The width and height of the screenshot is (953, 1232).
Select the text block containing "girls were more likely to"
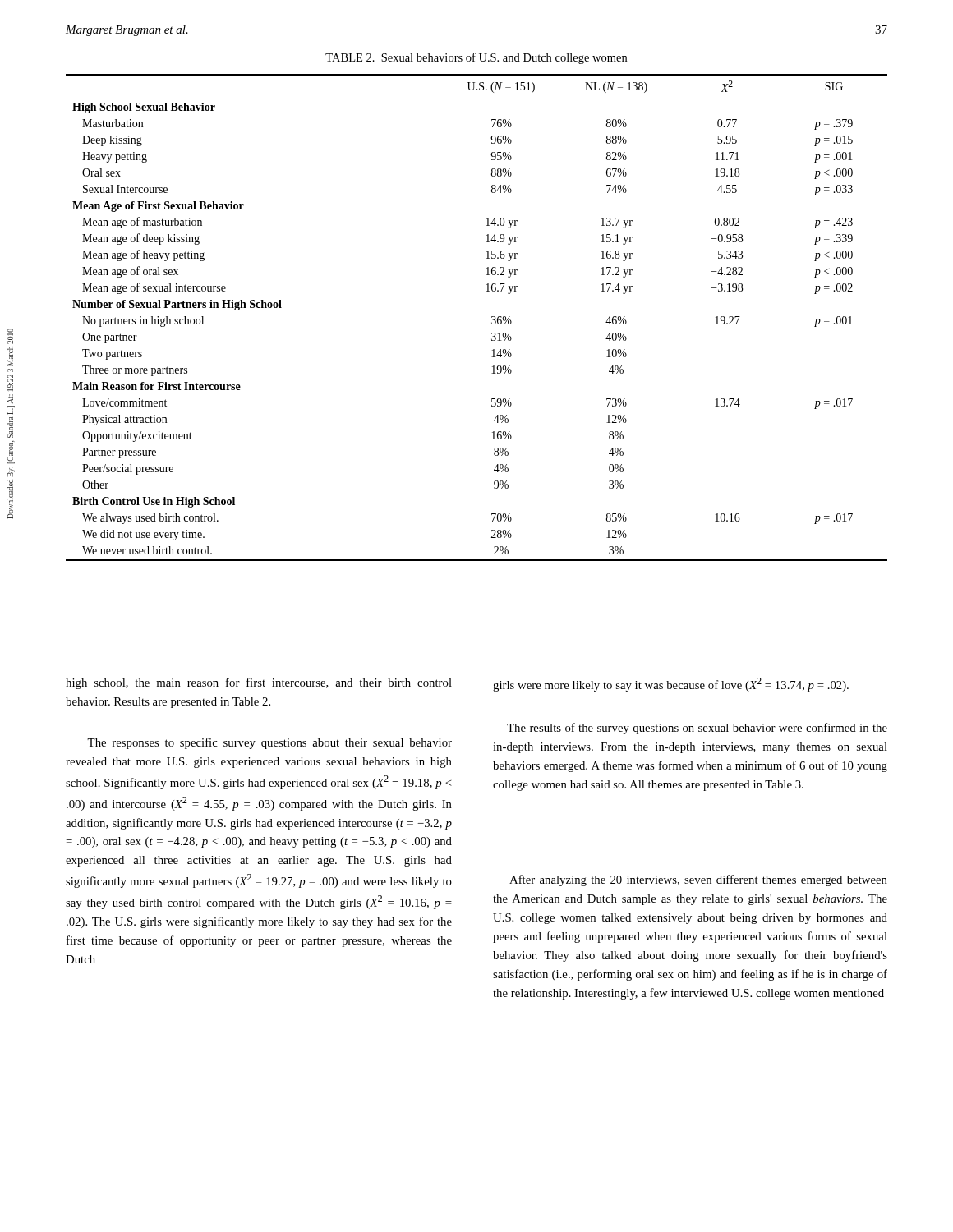671,683
